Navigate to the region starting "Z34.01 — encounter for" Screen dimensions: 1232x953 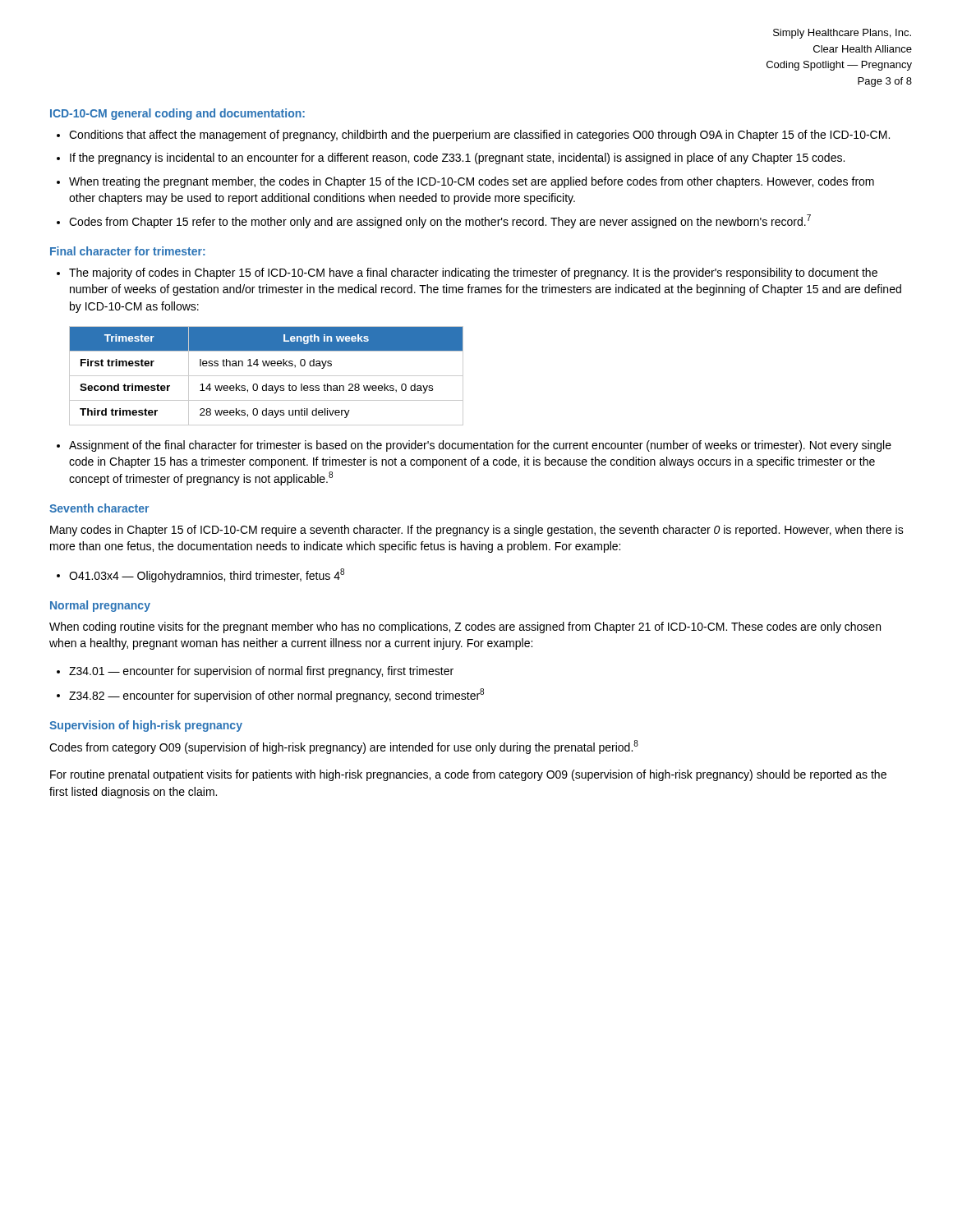point(261,671)
